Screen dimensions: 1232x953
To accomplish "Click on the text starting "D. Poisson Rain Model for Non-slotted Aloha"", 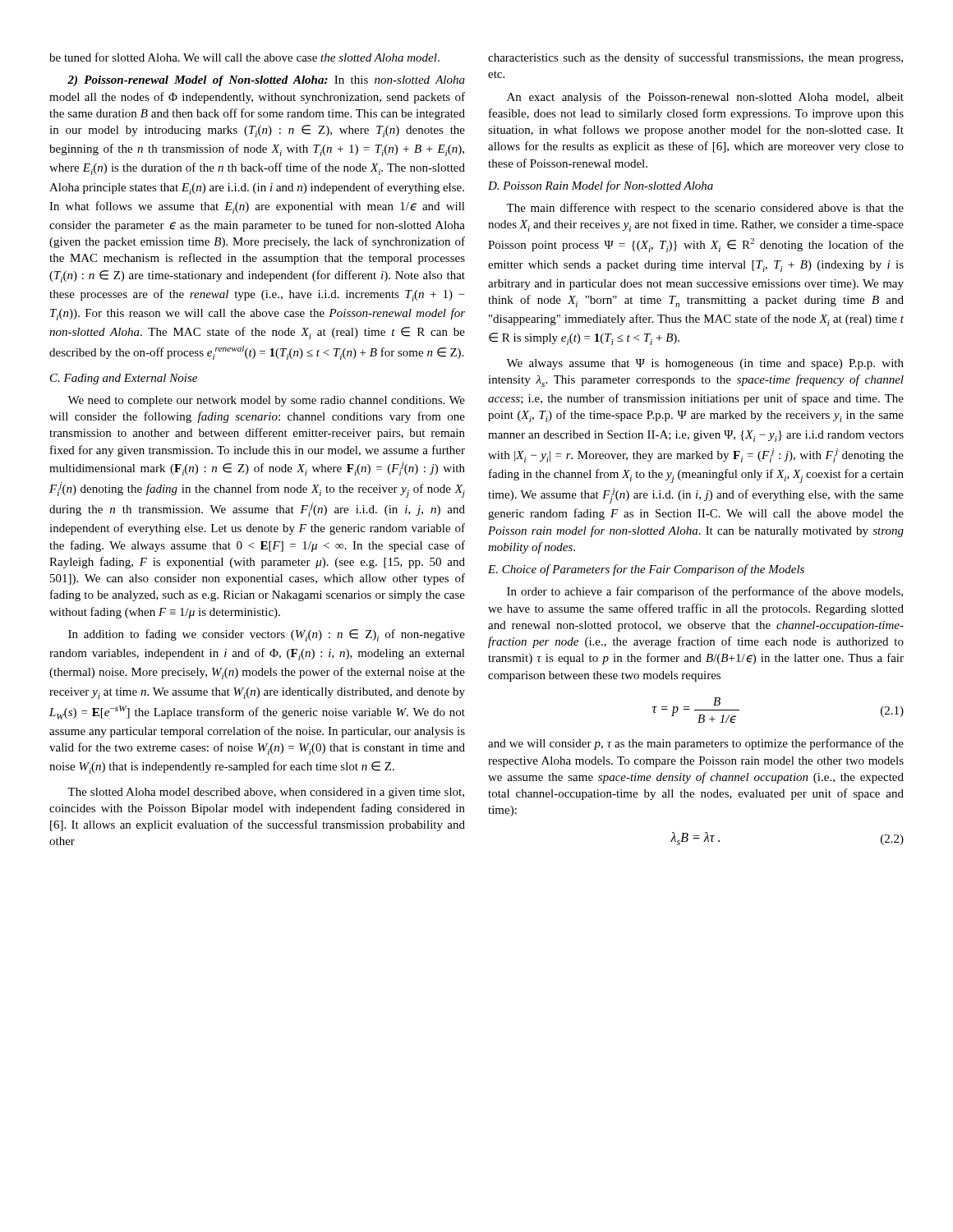I will [696, 185].
